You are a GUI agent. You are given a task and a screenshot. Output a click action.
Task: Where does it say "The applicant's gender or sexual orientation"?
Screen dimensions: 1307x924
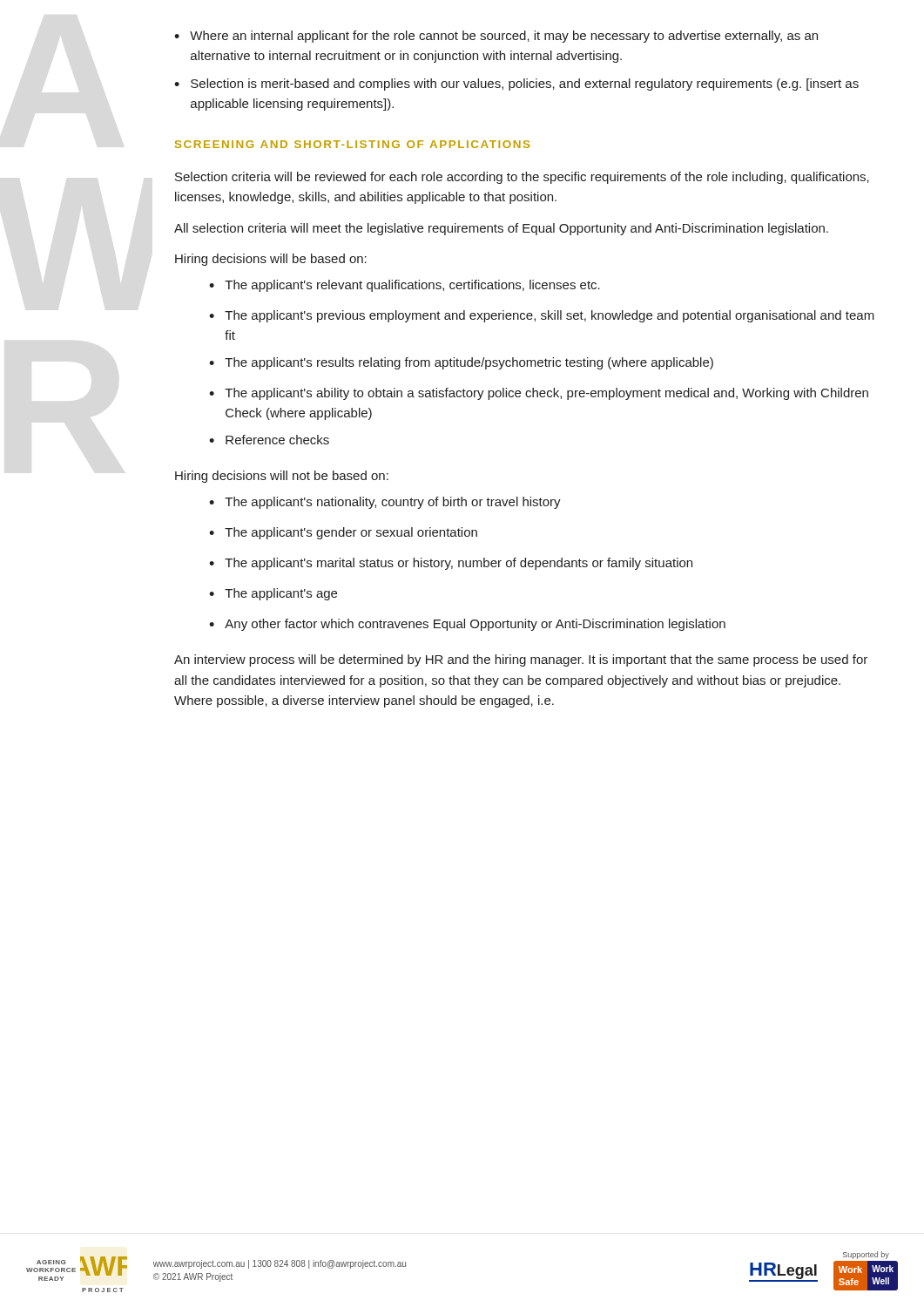pos(351,533)
